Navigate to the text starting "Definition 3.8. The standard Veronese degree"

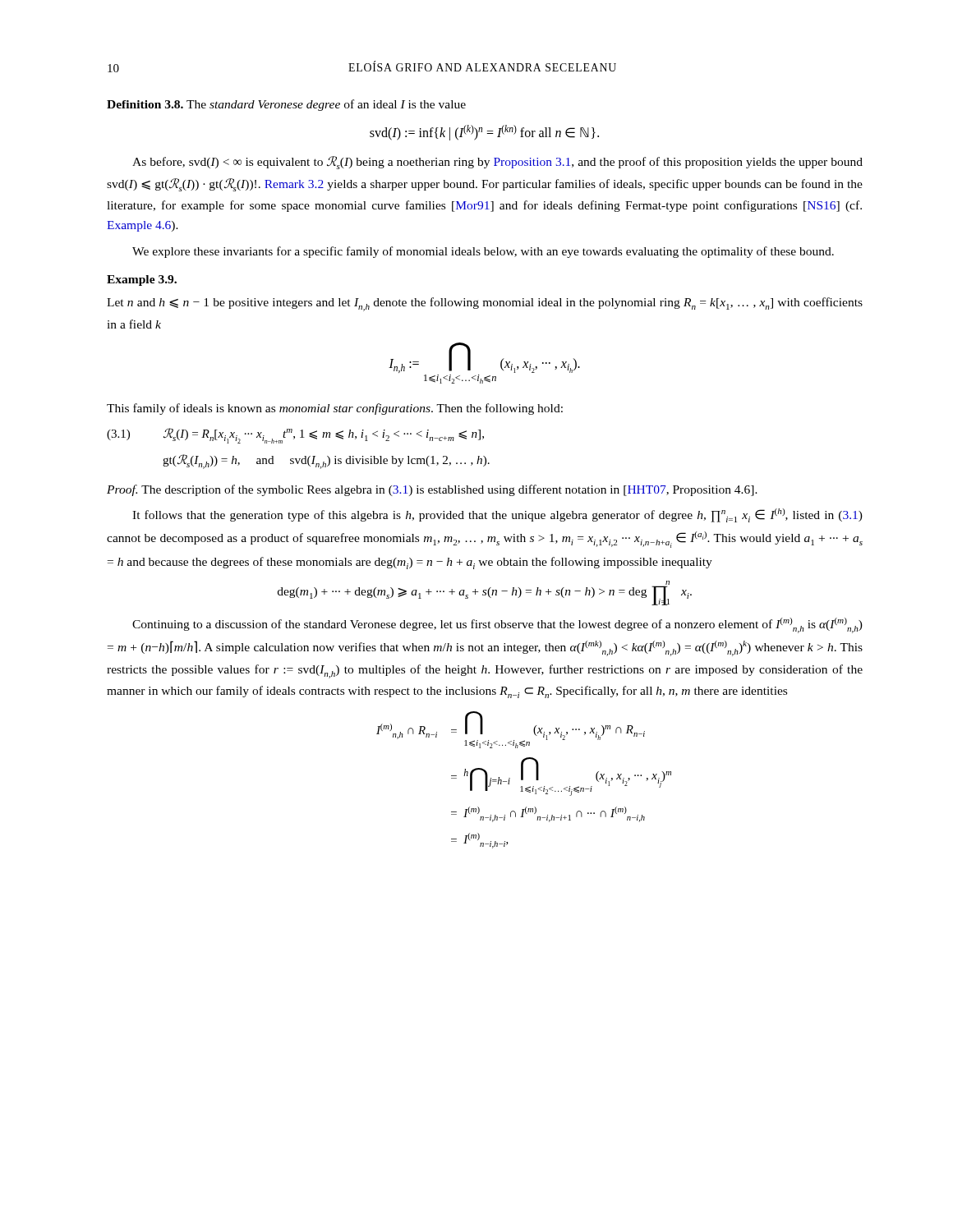tap(286, 105)
